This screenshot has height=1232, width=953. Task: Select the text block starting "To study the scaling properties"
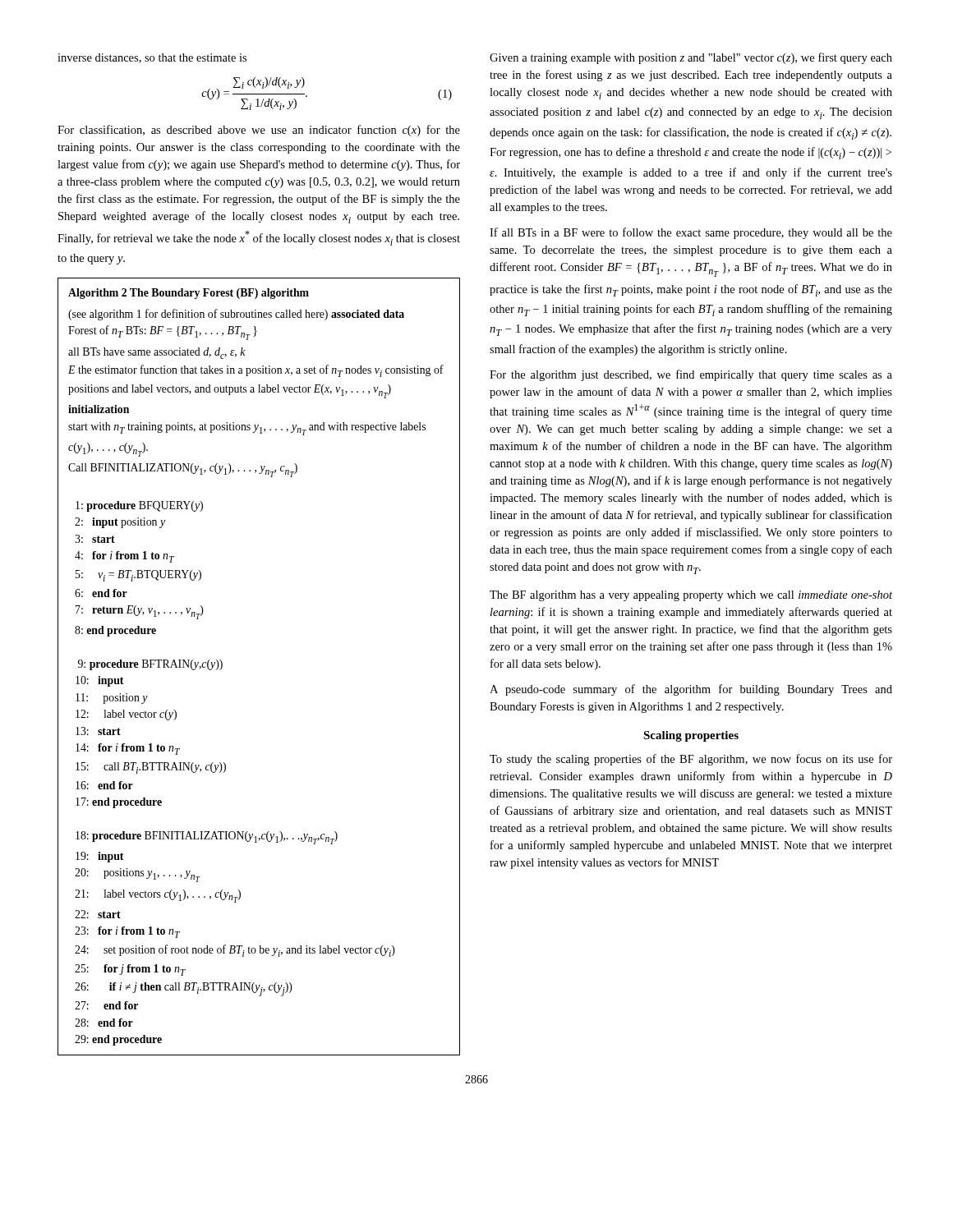(691, 811)
